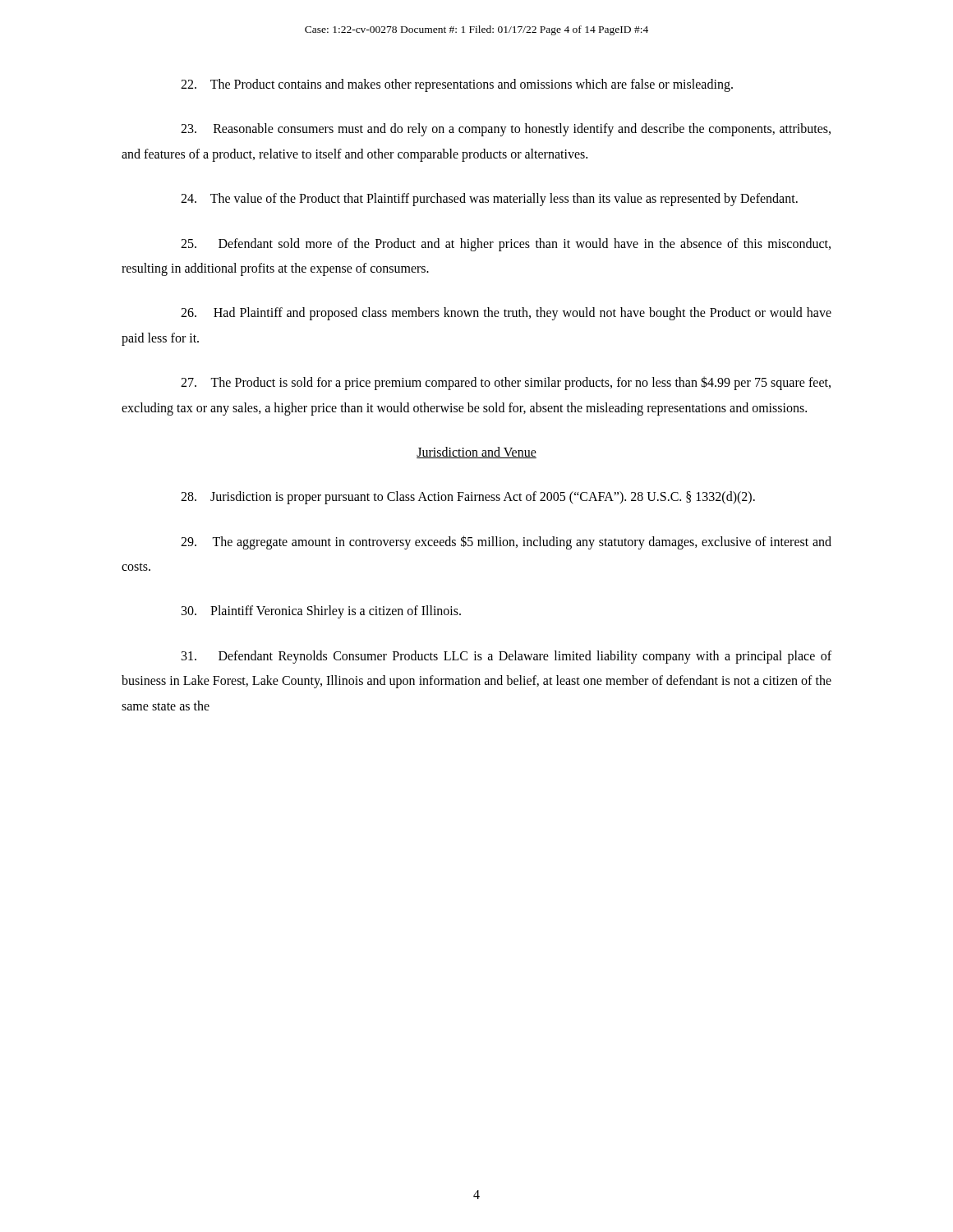Viewport: 953px width, 1232px height.
Task: Locate the text block starting "22. The Product contains and makes other"
Action: (457, 84)
